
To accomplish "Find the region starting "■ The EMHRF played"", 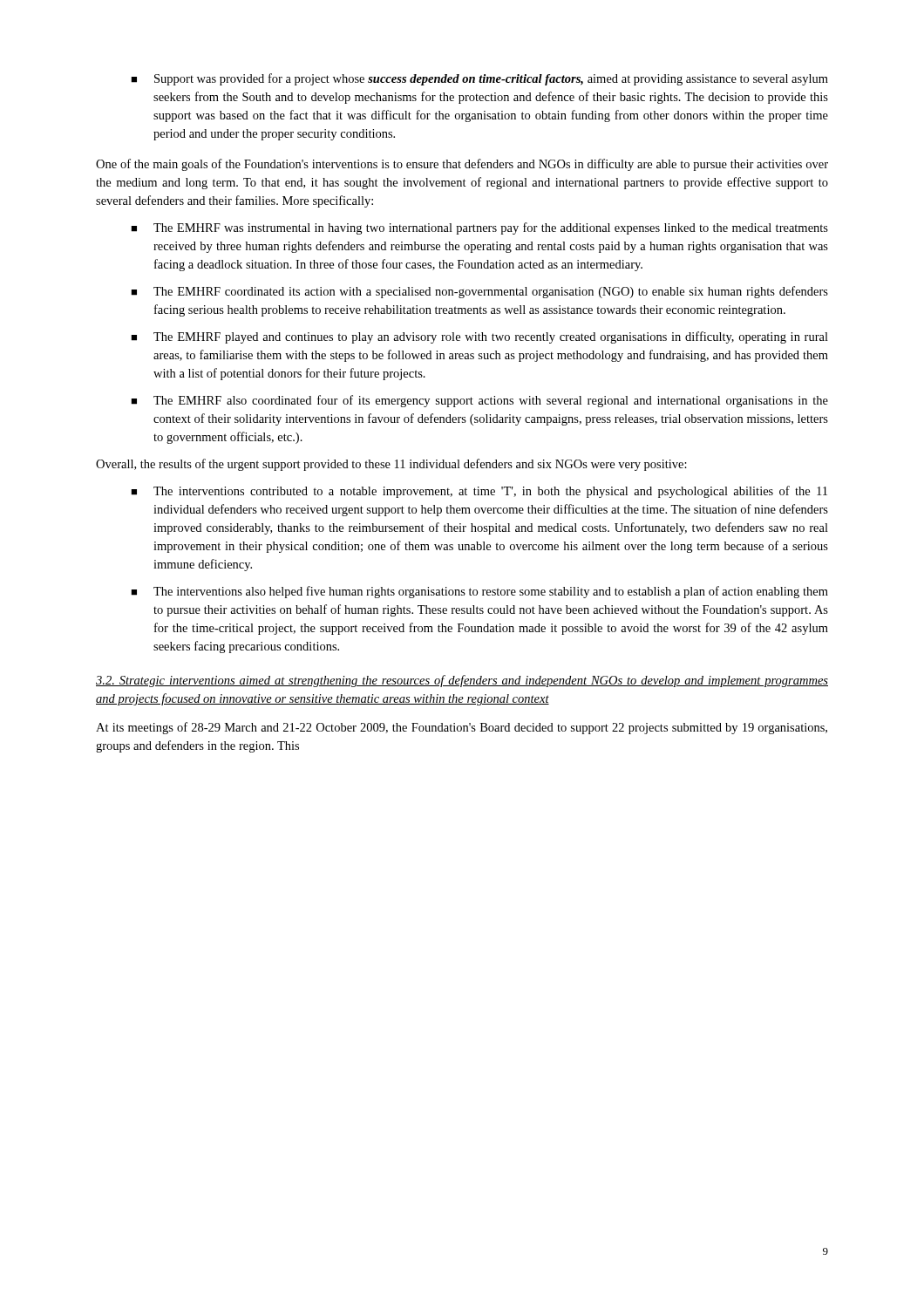I will (479, 356).
